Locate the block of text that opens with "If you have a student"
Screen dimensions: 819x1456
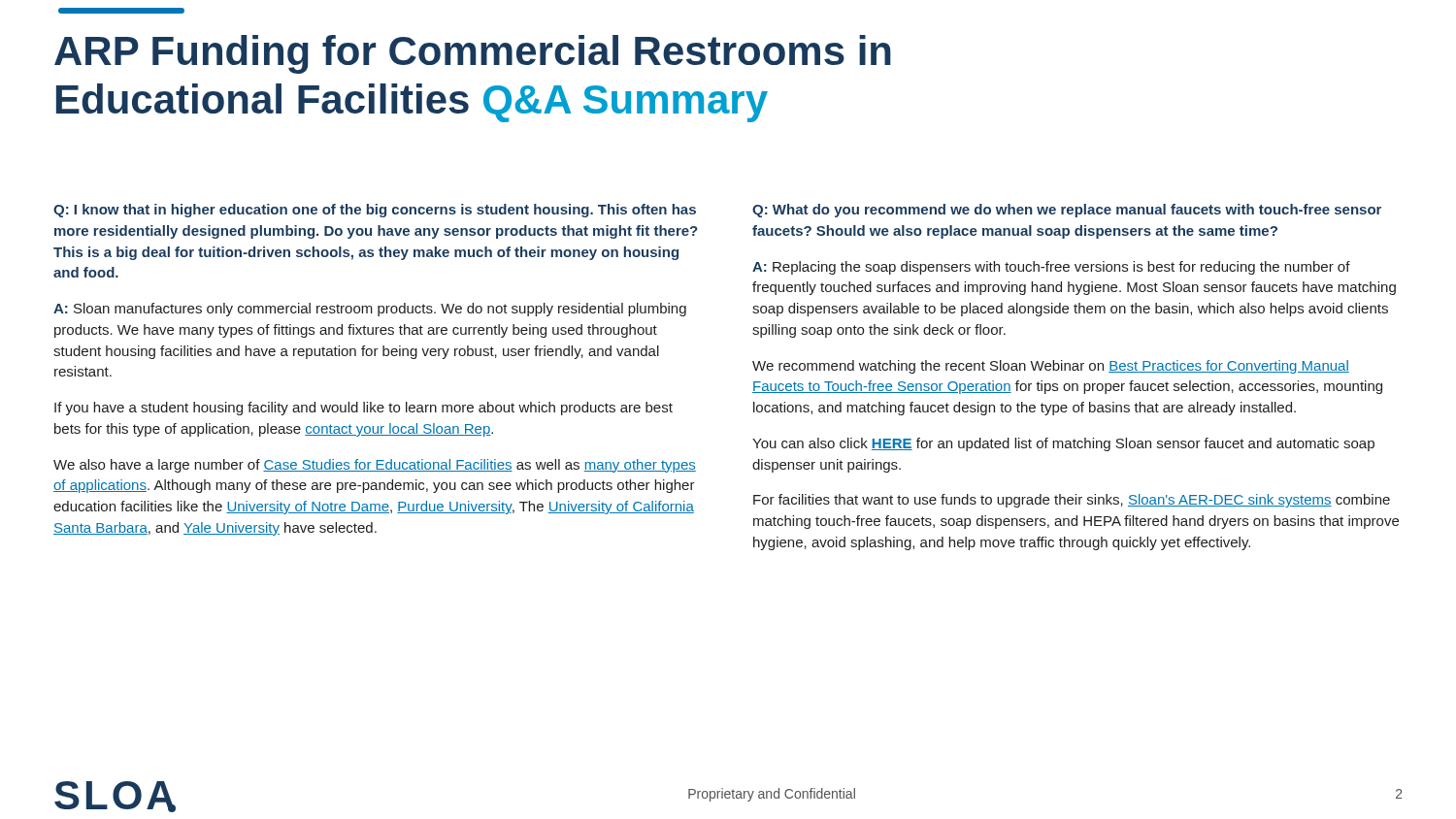pos(379,418)
